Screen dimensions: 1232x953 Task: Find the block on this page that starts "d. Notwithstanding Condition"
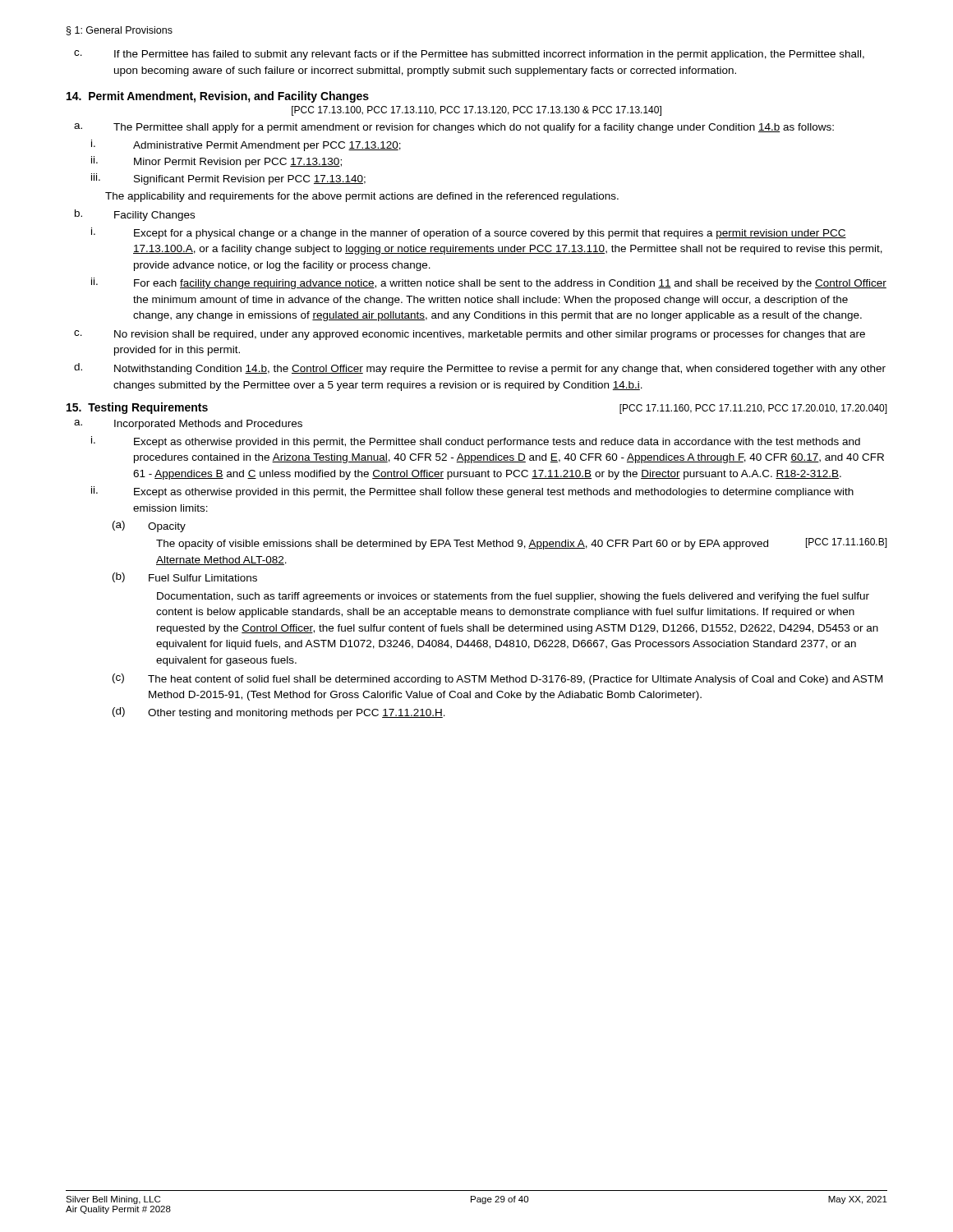click(476, 377)
